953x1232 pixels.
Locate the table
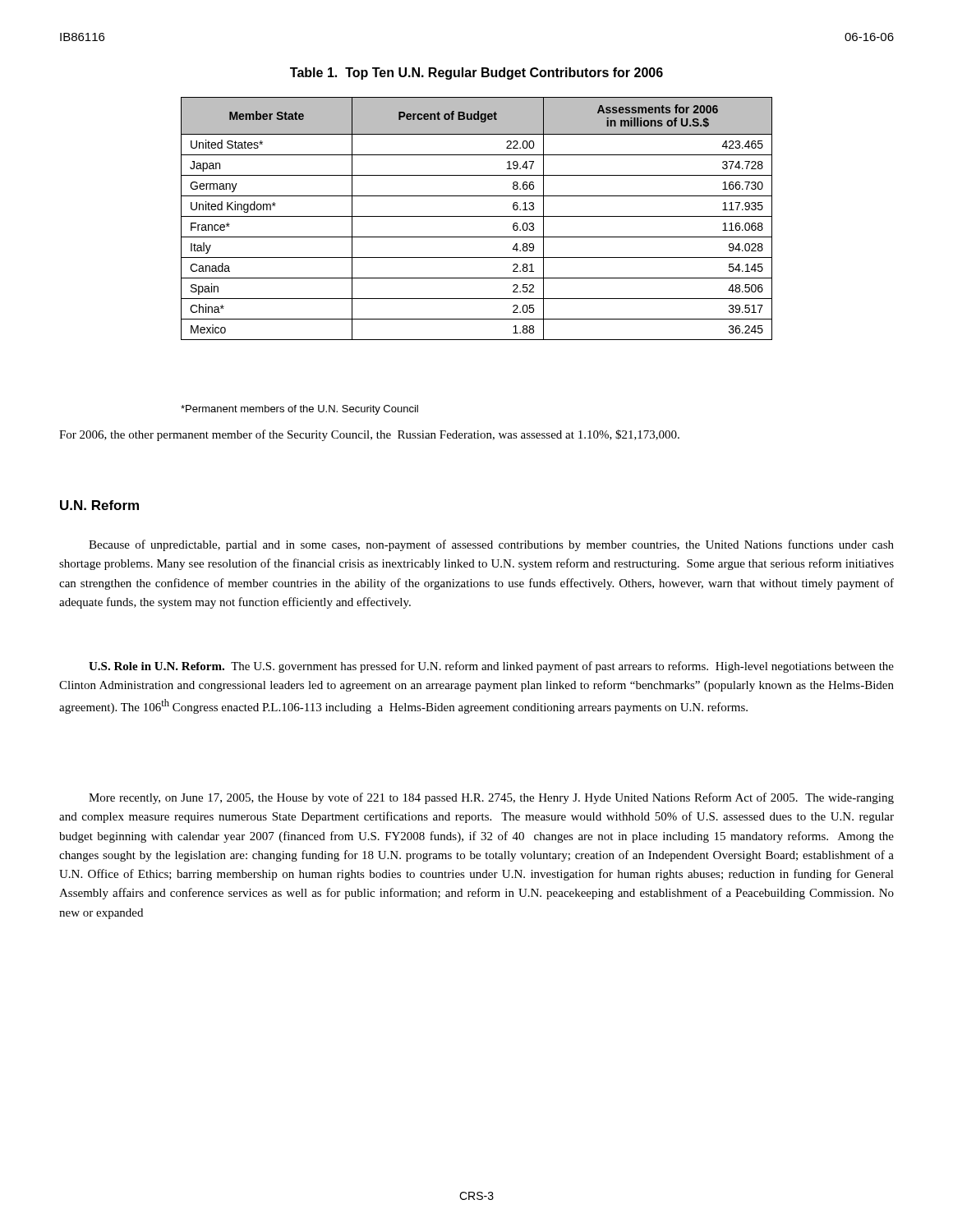(x=476, y=218)
